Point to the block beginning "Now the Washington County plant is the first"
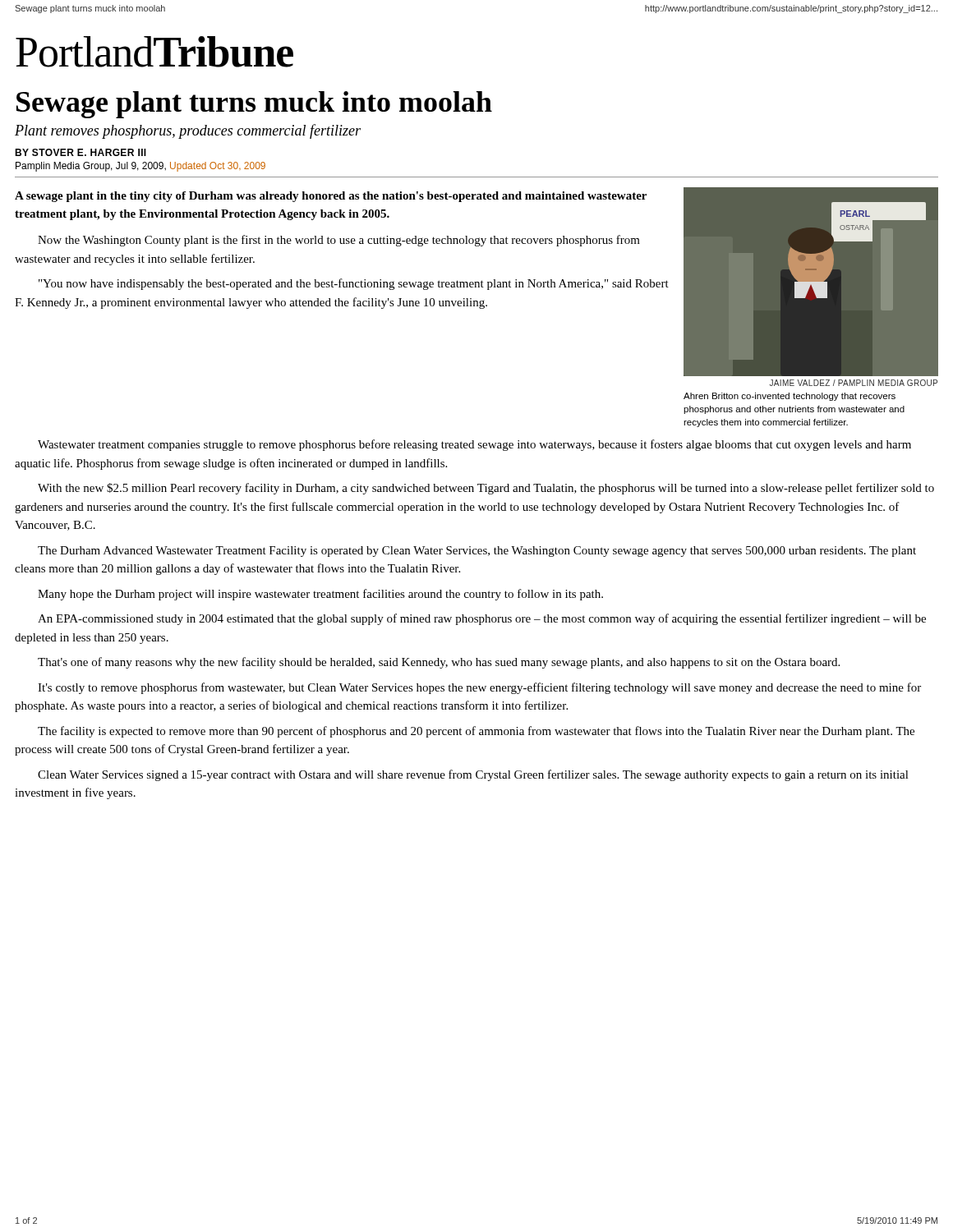This screenshot has height=1232, width=953. point(327,249)
